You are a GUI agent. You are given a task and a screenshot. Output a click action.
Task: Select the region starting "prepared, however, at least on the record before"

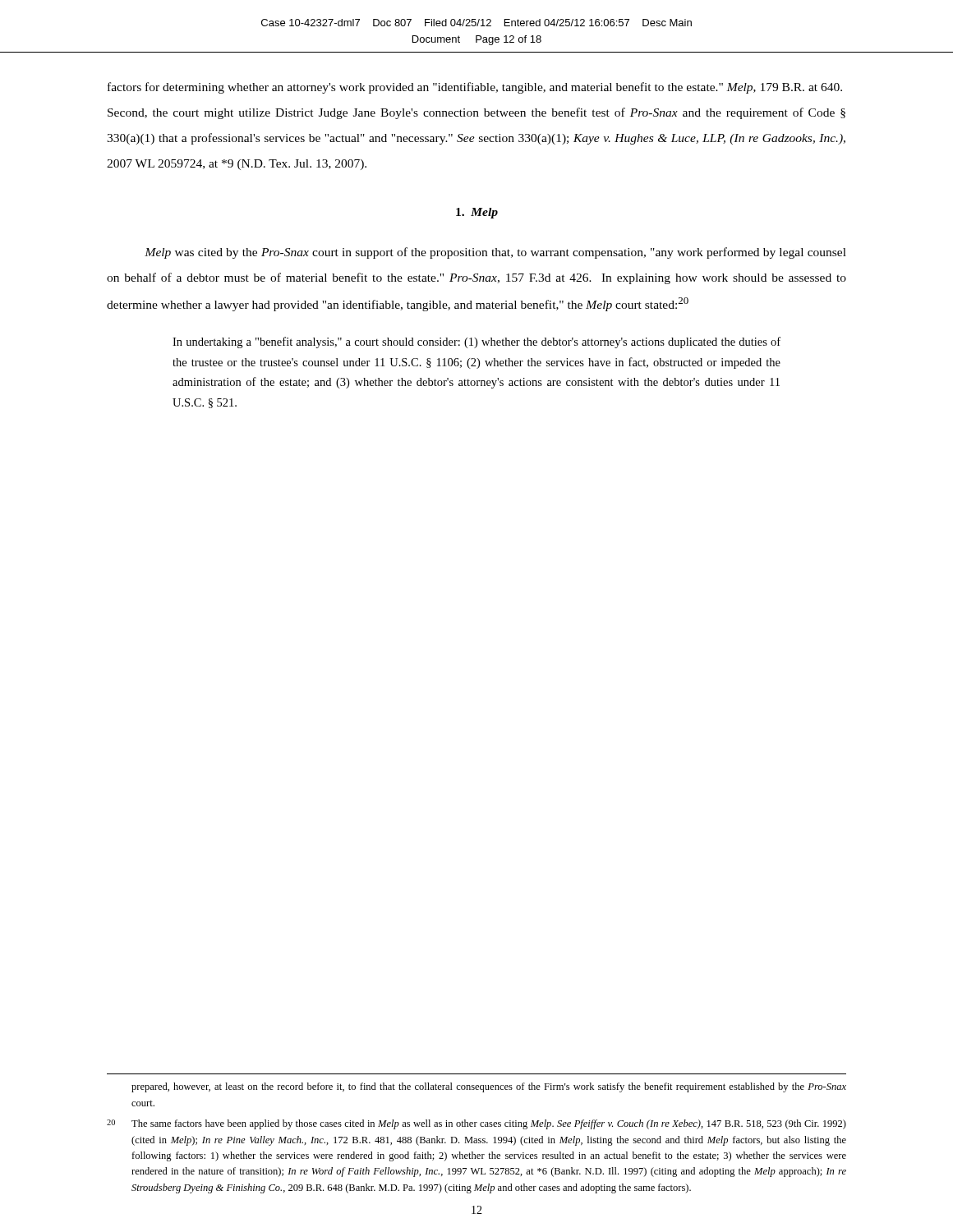489,1095
